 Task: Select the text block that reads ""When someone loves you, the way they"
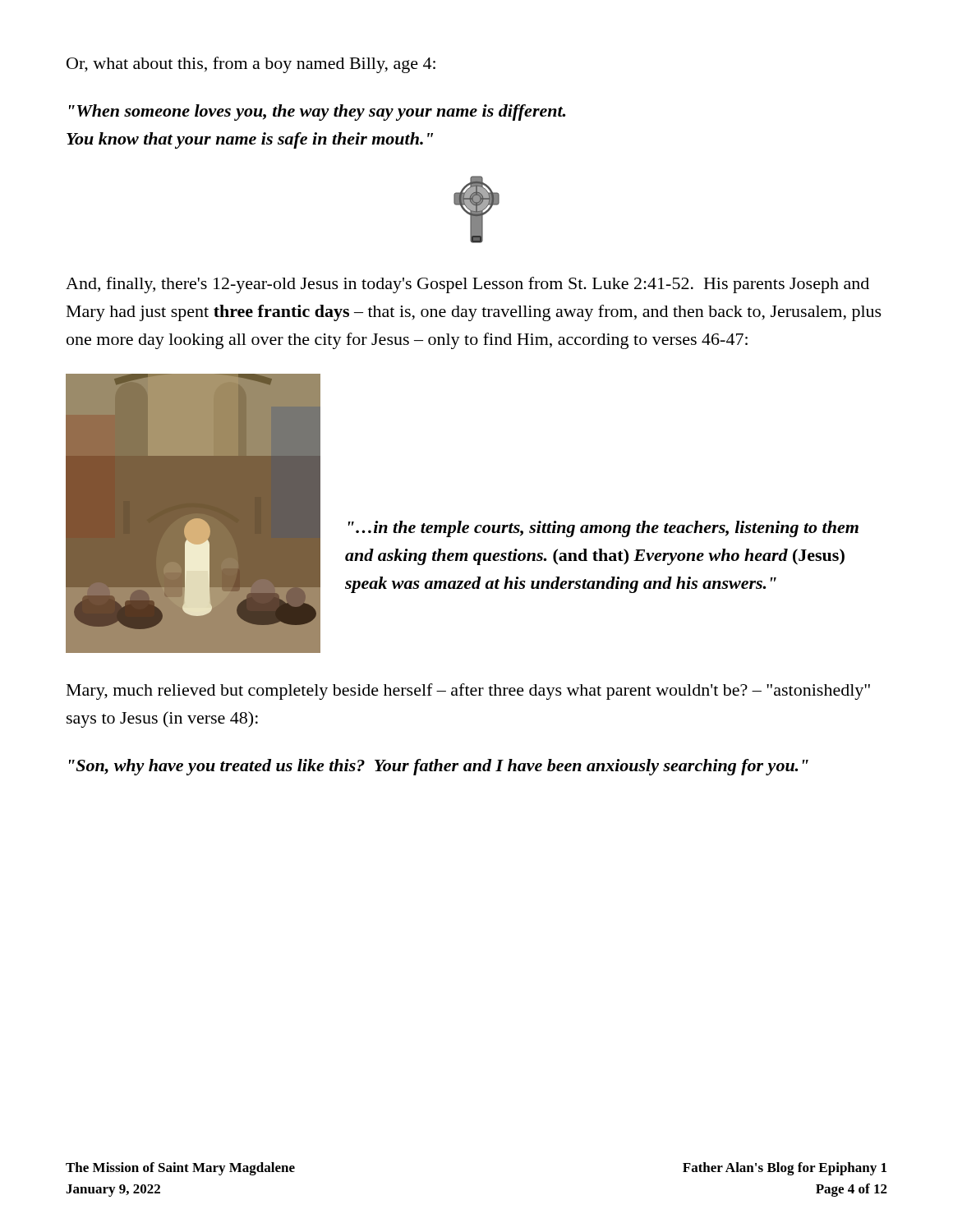click(x=316, y=125)
